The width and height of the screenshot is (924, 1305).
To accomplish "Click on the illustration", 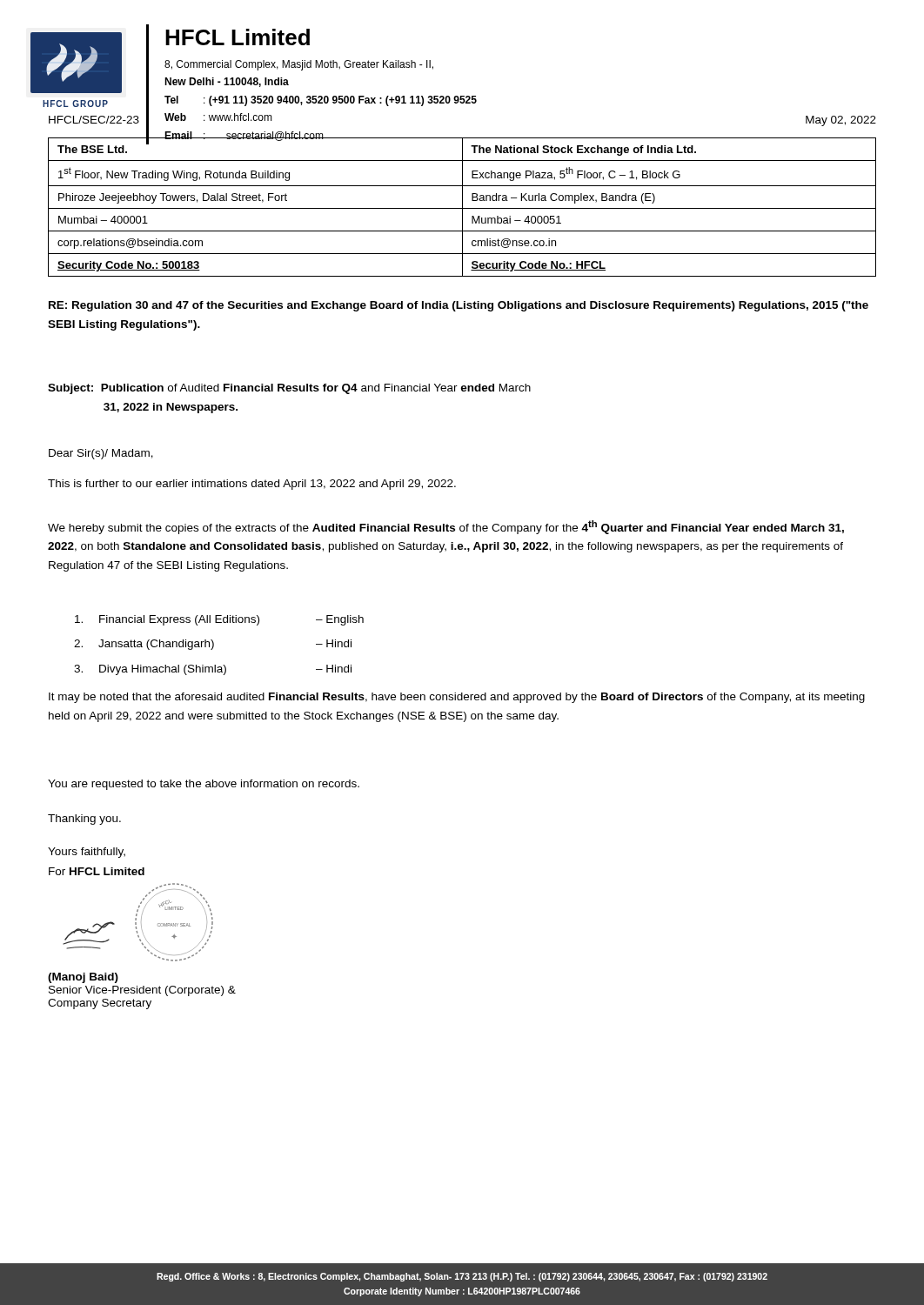I will [x=139, y=922].
